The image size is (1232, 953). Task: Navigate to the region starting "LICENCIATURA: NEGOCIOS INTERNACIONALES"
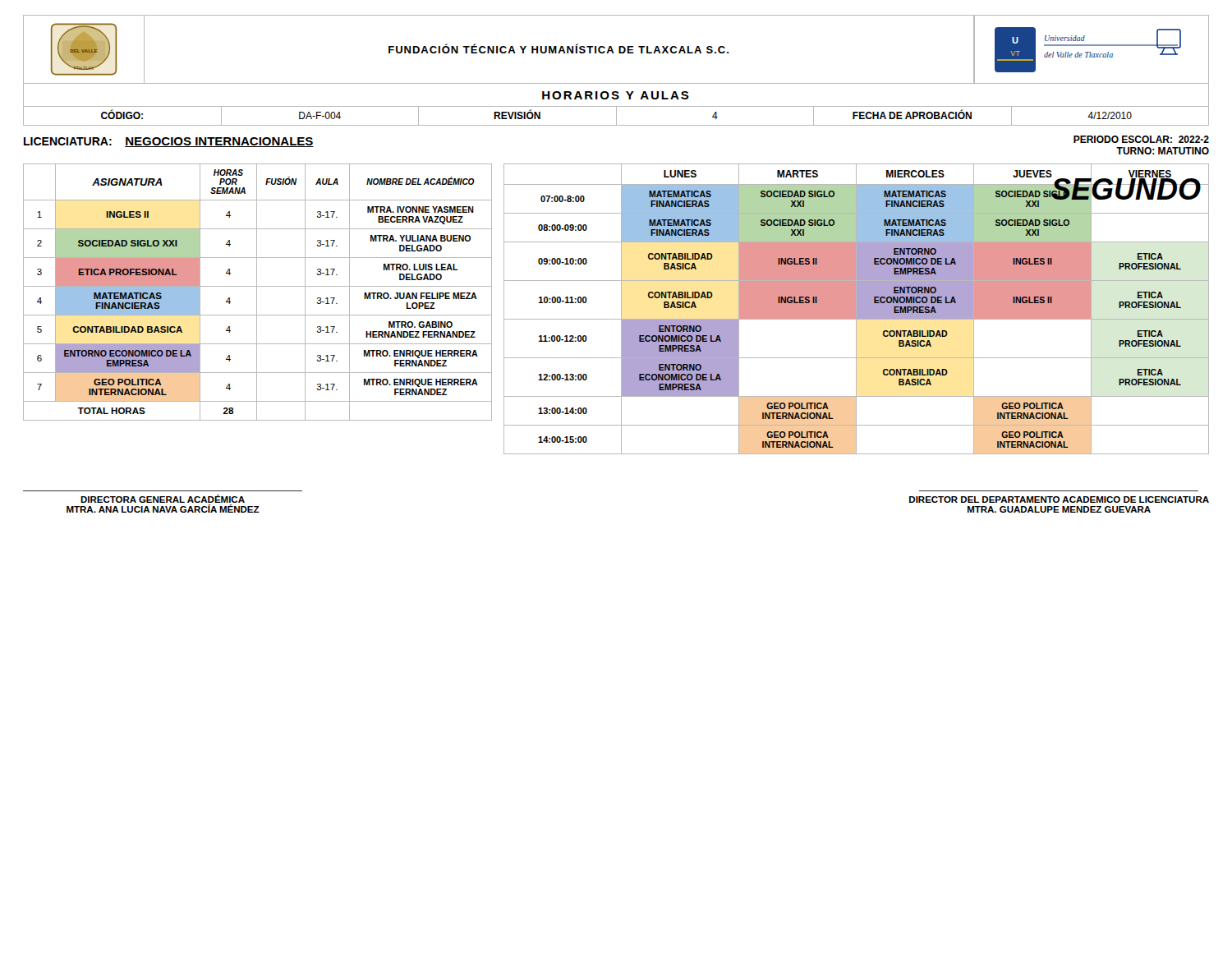tap(168, 141)
